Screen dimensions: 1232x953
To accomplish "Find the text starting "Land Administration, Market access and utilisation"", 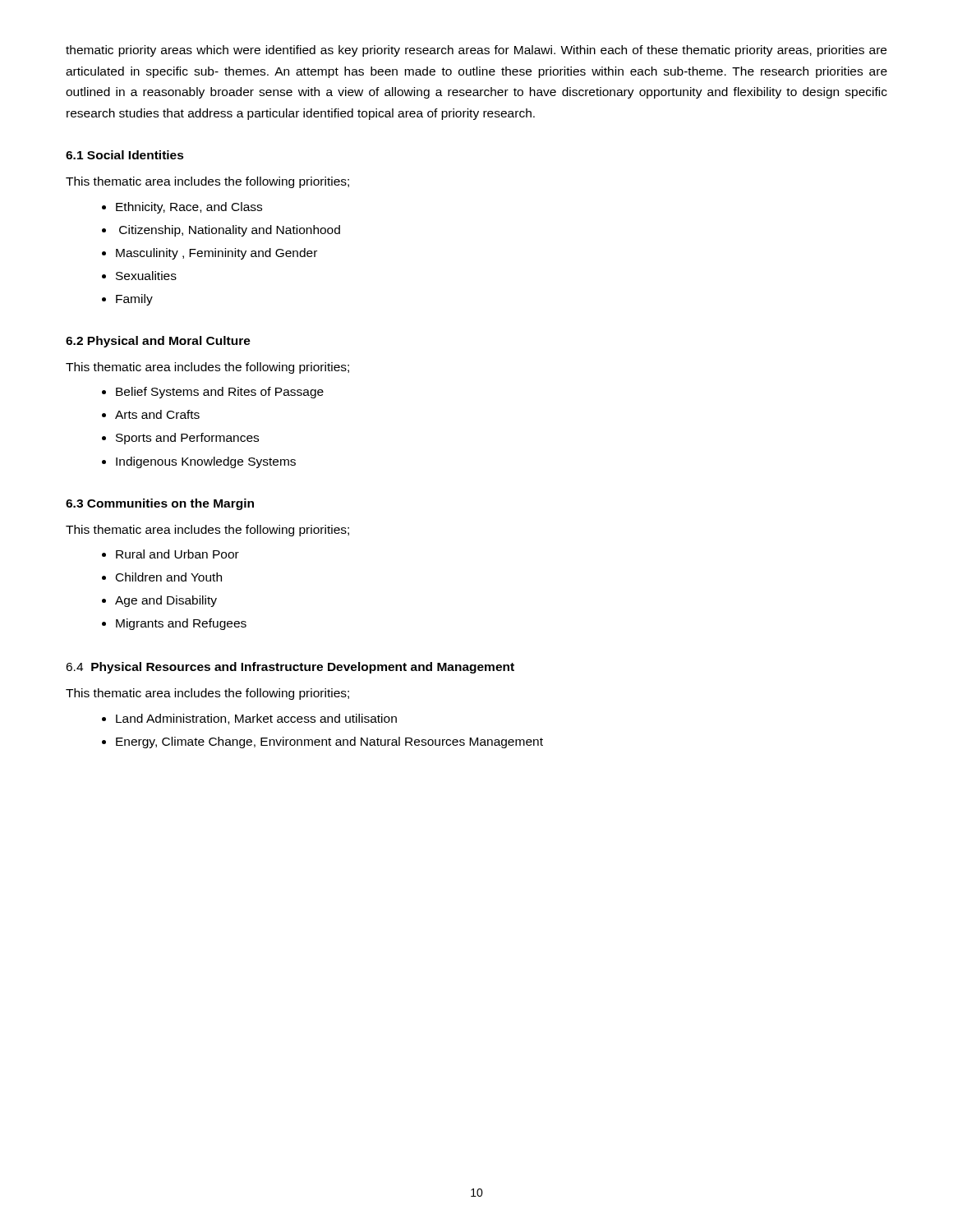I will tap(256, 718).
